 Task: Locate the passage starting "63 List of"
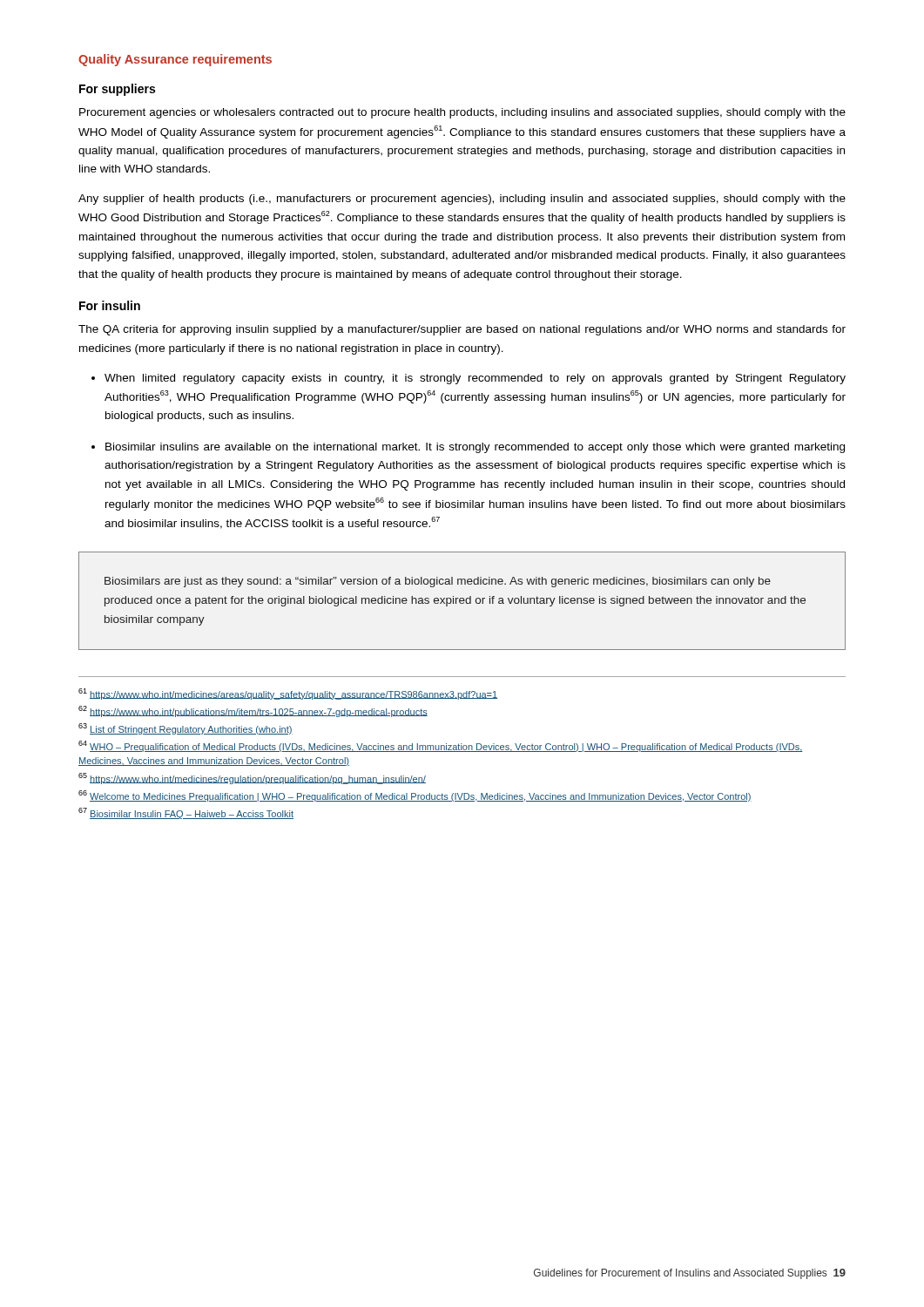point(185,728)
